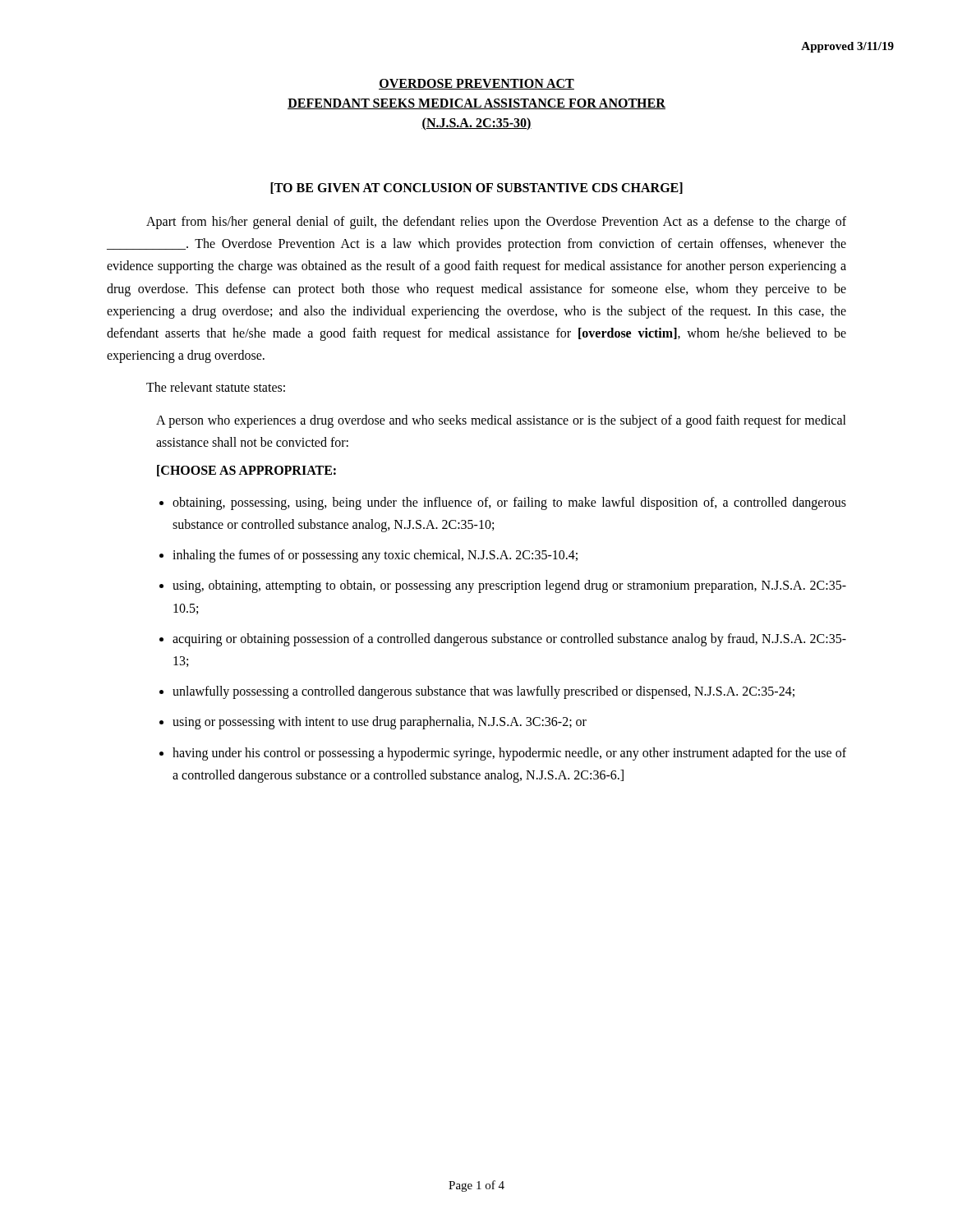The image size is (953, 1232).
Task: Locate the block of text that opens with "using, obtaining, attempting to obtain, or possessing any"
Action: tap(509, 597)
